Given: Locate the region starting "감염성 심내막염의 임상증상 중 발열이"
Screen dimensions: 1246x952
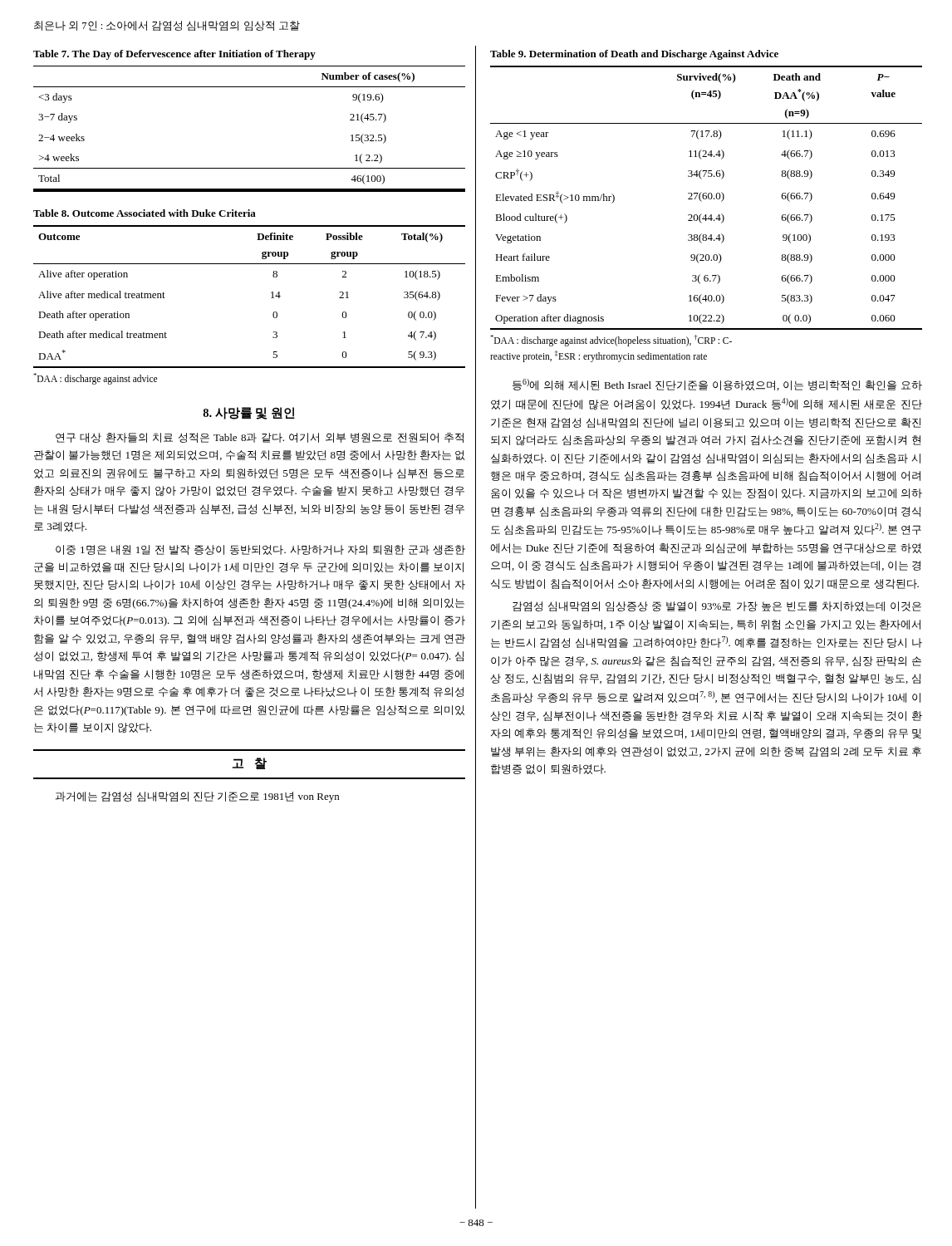Looking at the screenshot, I should pos(706,688).
